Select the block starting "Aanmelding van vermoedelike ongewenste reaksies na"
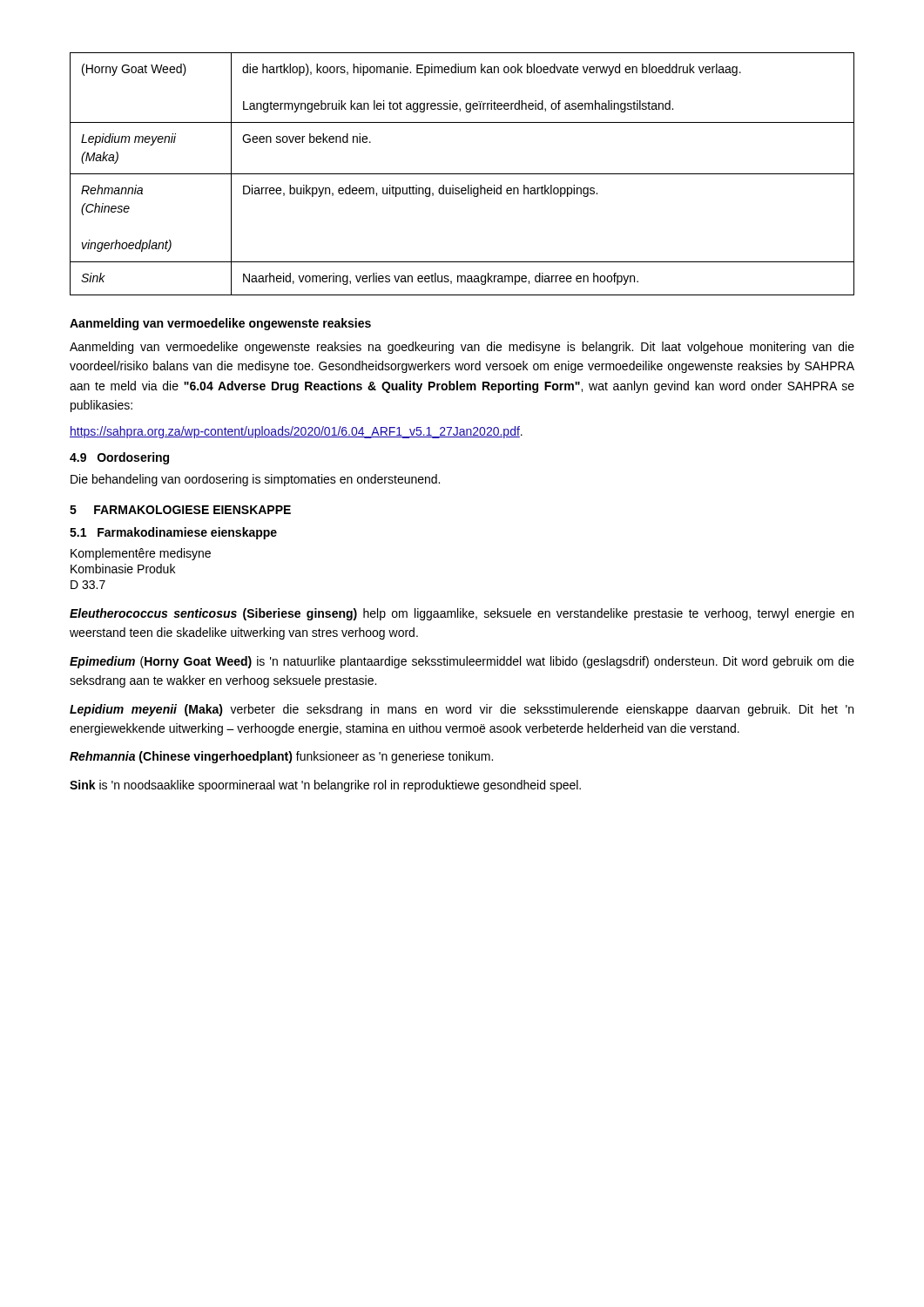Viewport: 924px width, 1307px height. tap(462, 376)
